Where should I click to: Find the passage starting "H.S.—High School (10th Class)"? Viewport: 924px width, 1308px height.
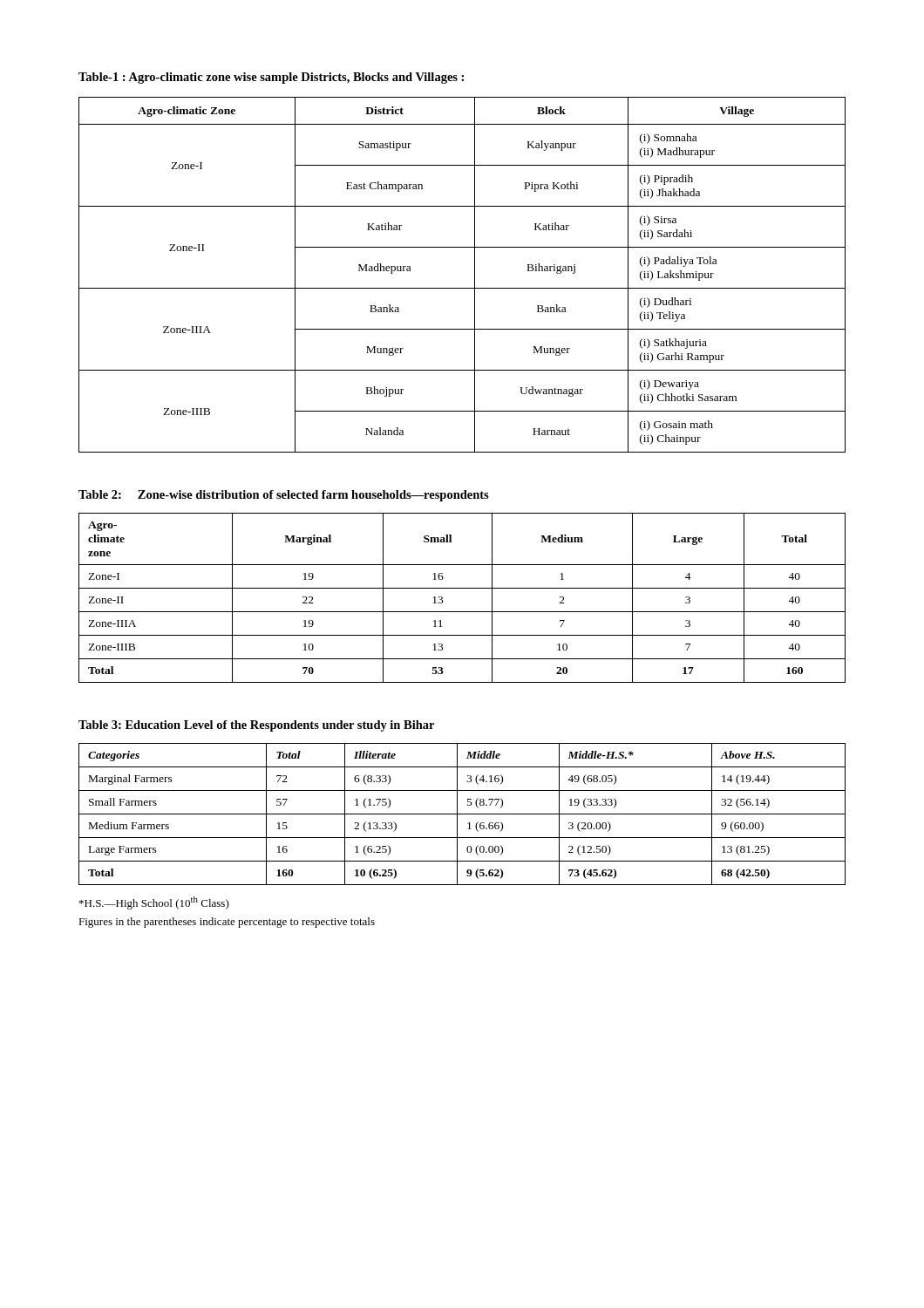tap(154, 902)
